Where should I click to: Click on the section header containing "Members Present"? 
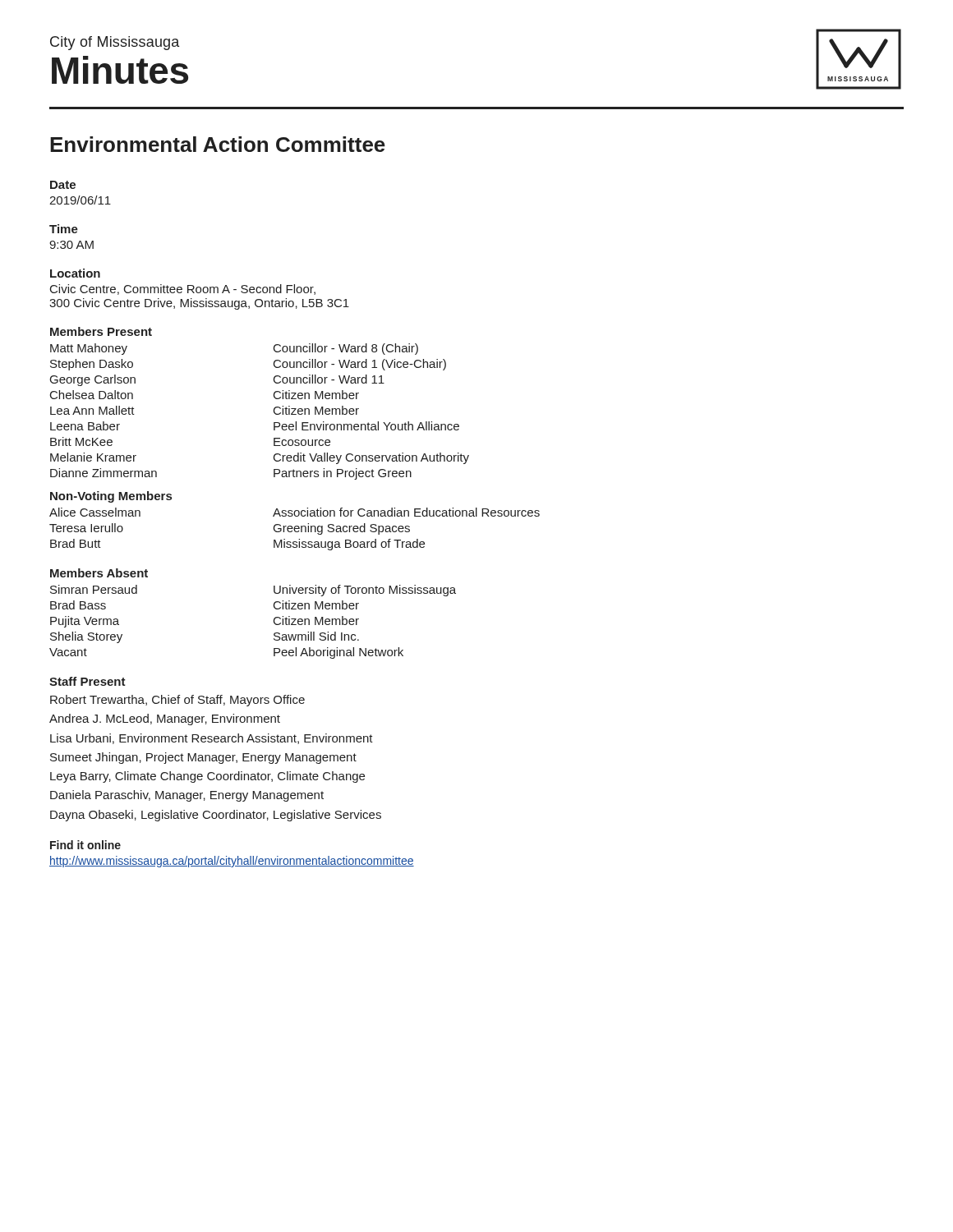click(101, 331)
